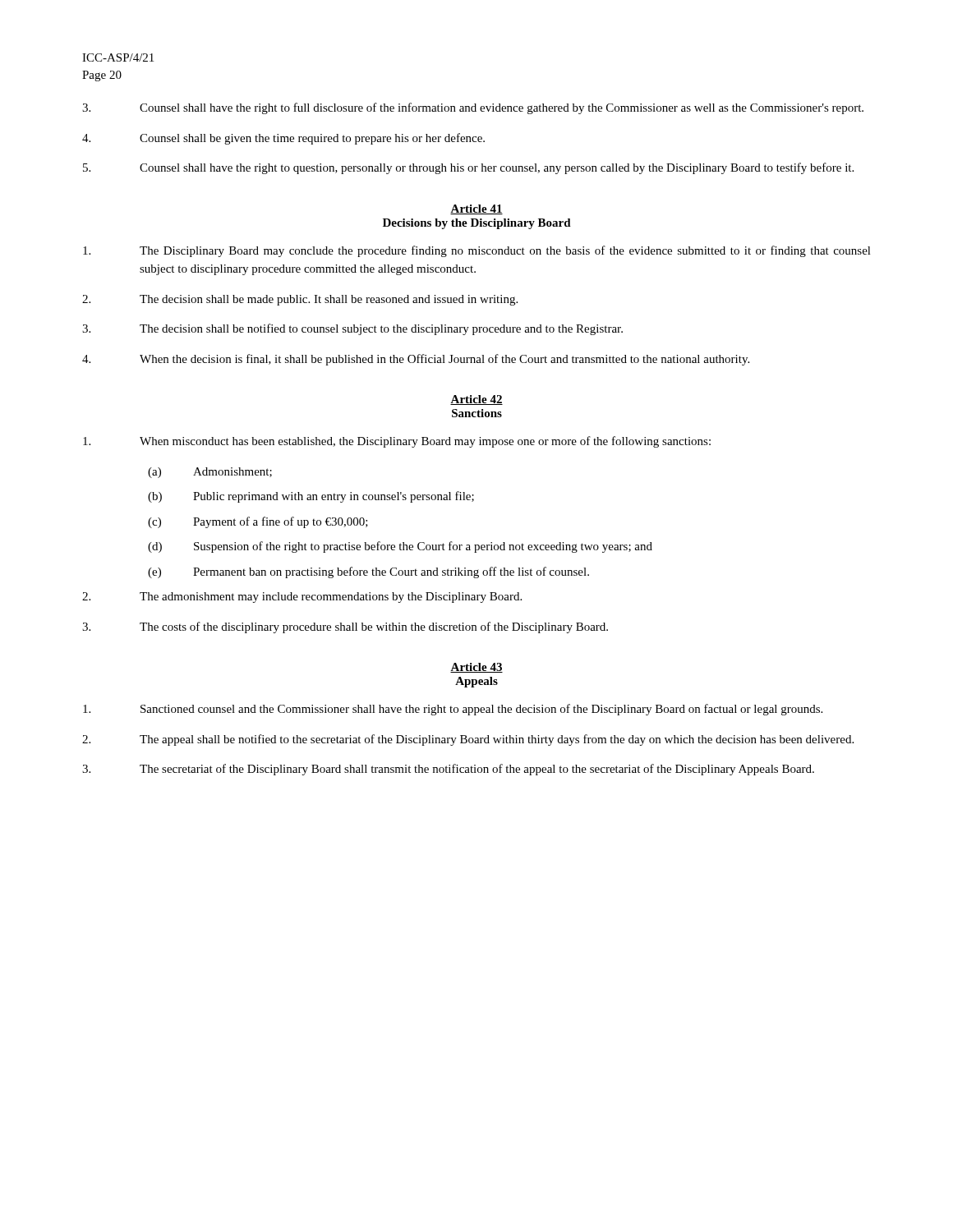Locate the section header that reads "Article 41 Decisions by the"
953x1232 pixels.
pos(476,216)
